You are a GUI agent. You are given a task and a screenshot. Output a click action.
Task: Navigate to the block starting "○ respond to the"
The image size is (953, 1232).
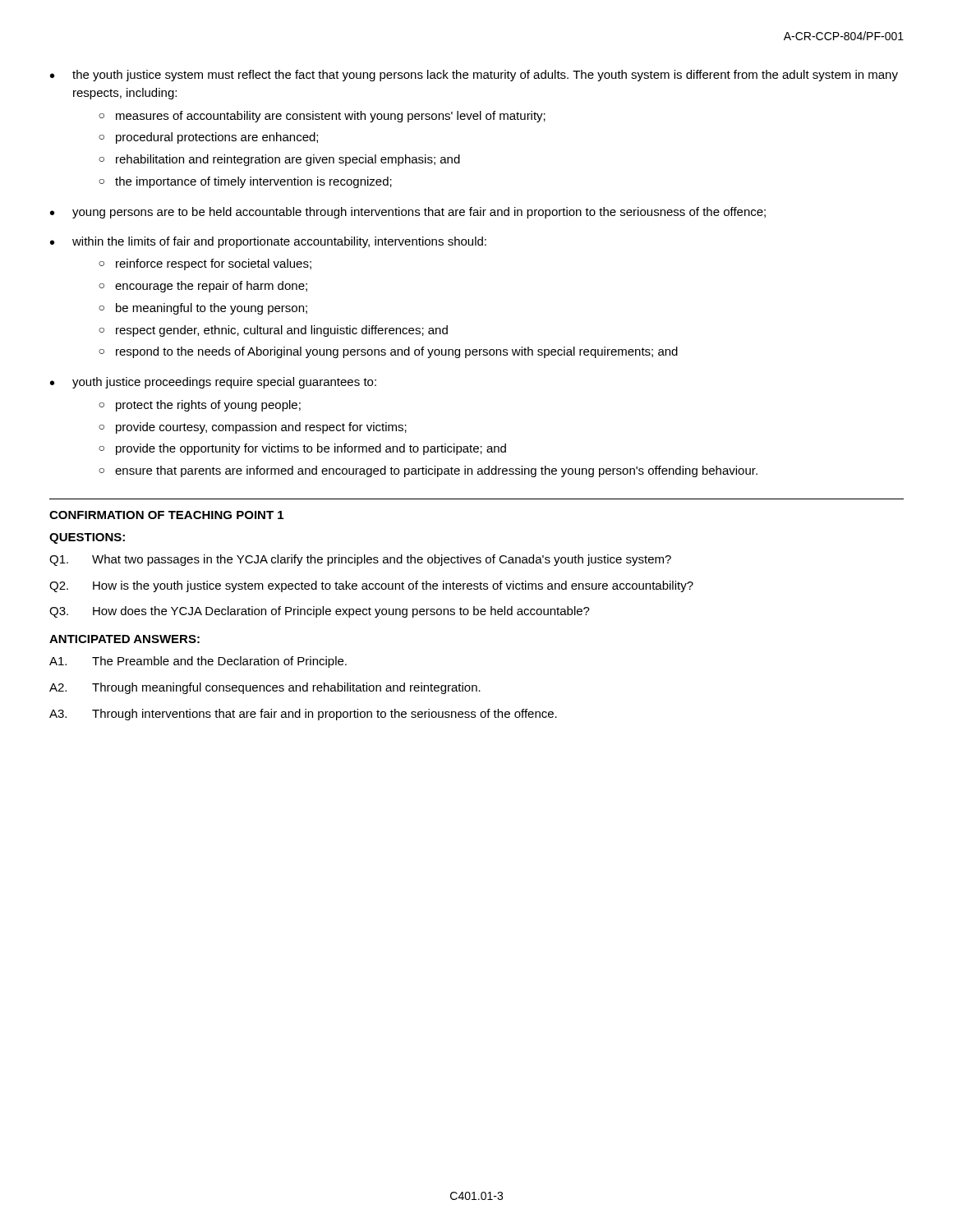click(488, 352)
